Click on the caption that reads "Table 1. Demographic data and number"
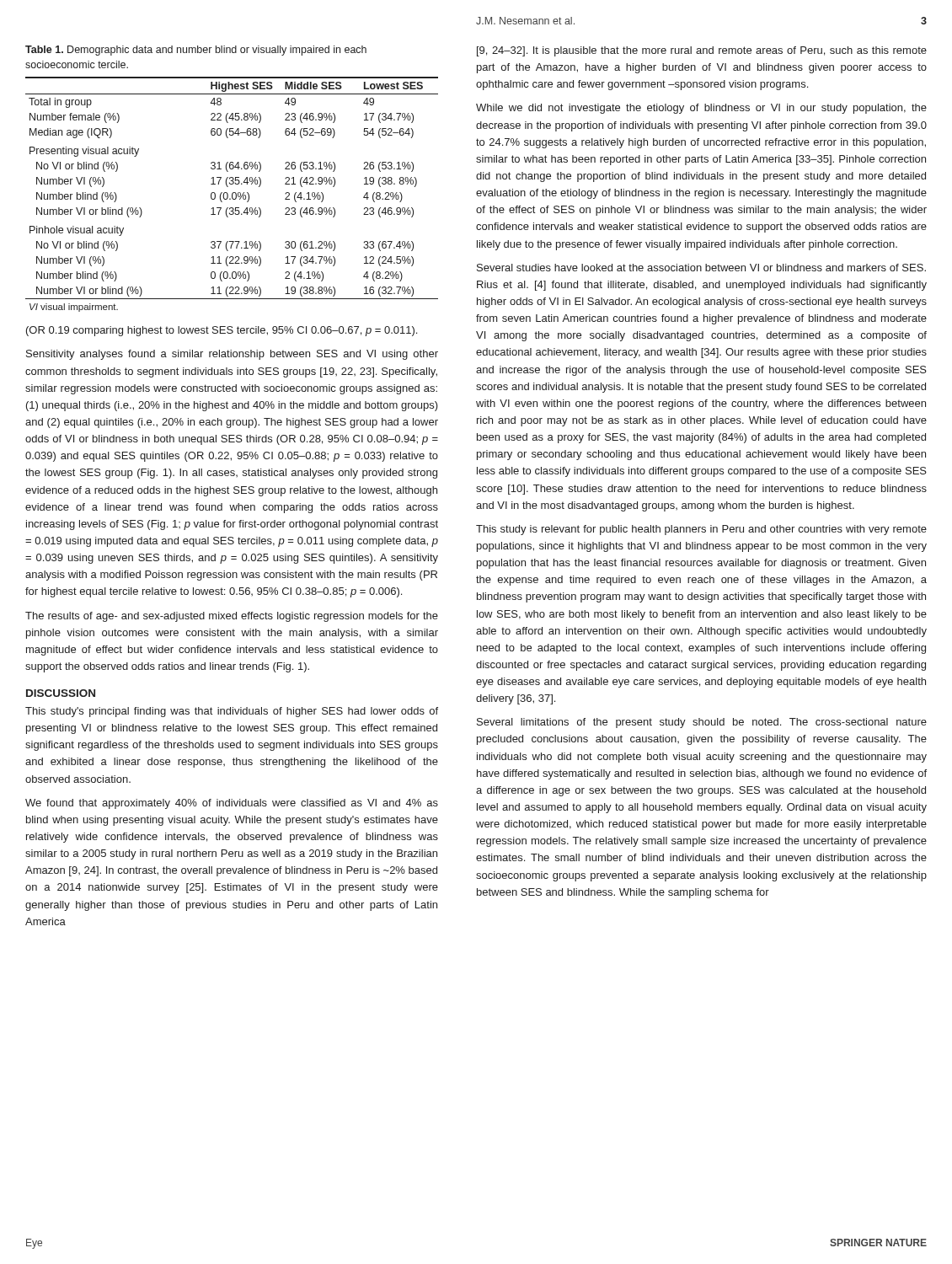Image resolution: width=952 pixels, height=1264 pixels. [196, 57]
